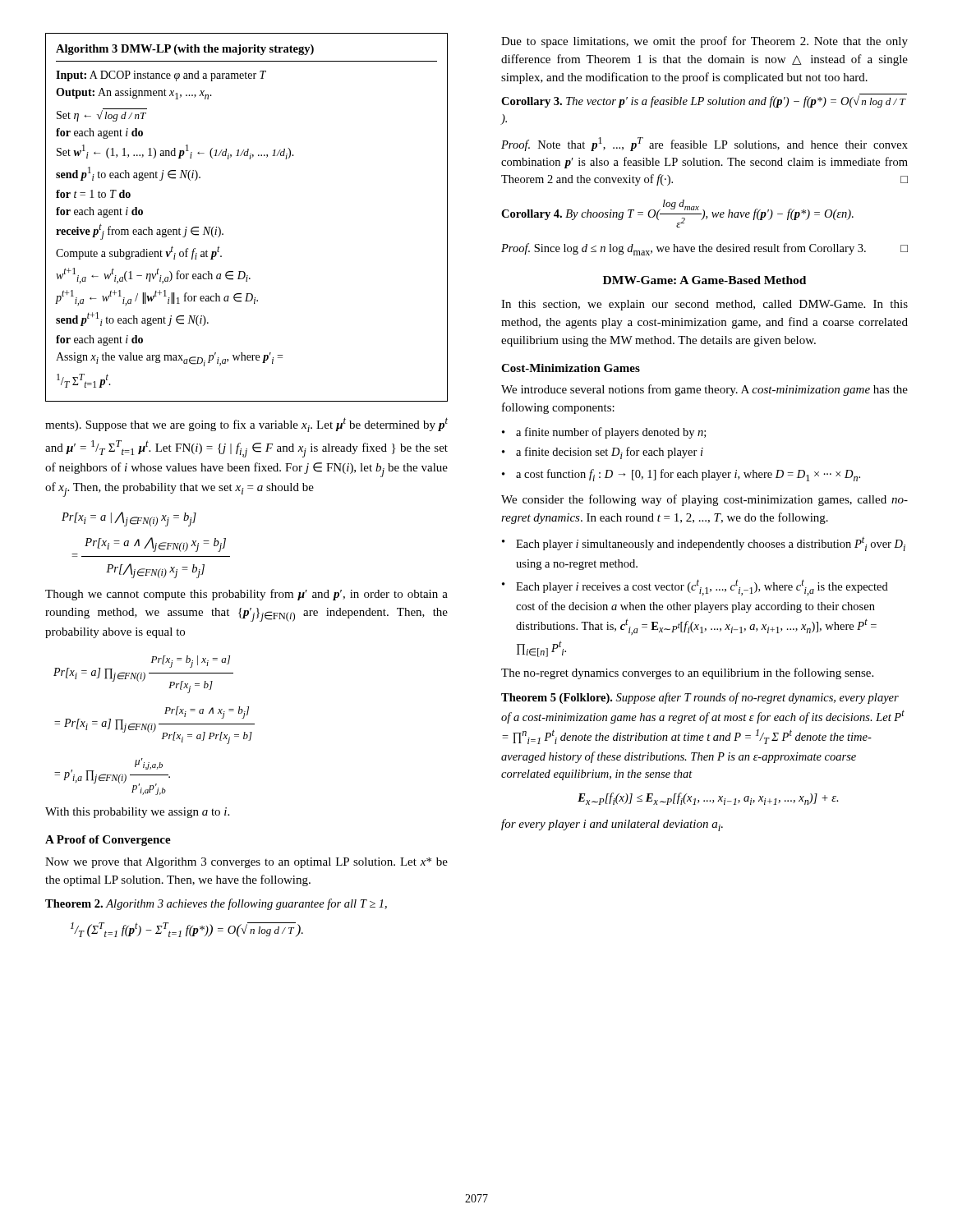Locate the text starting "Theorem 2. Algorithm 3 achieves the"
Viewport: 953px width, 1232px height.
216,904
